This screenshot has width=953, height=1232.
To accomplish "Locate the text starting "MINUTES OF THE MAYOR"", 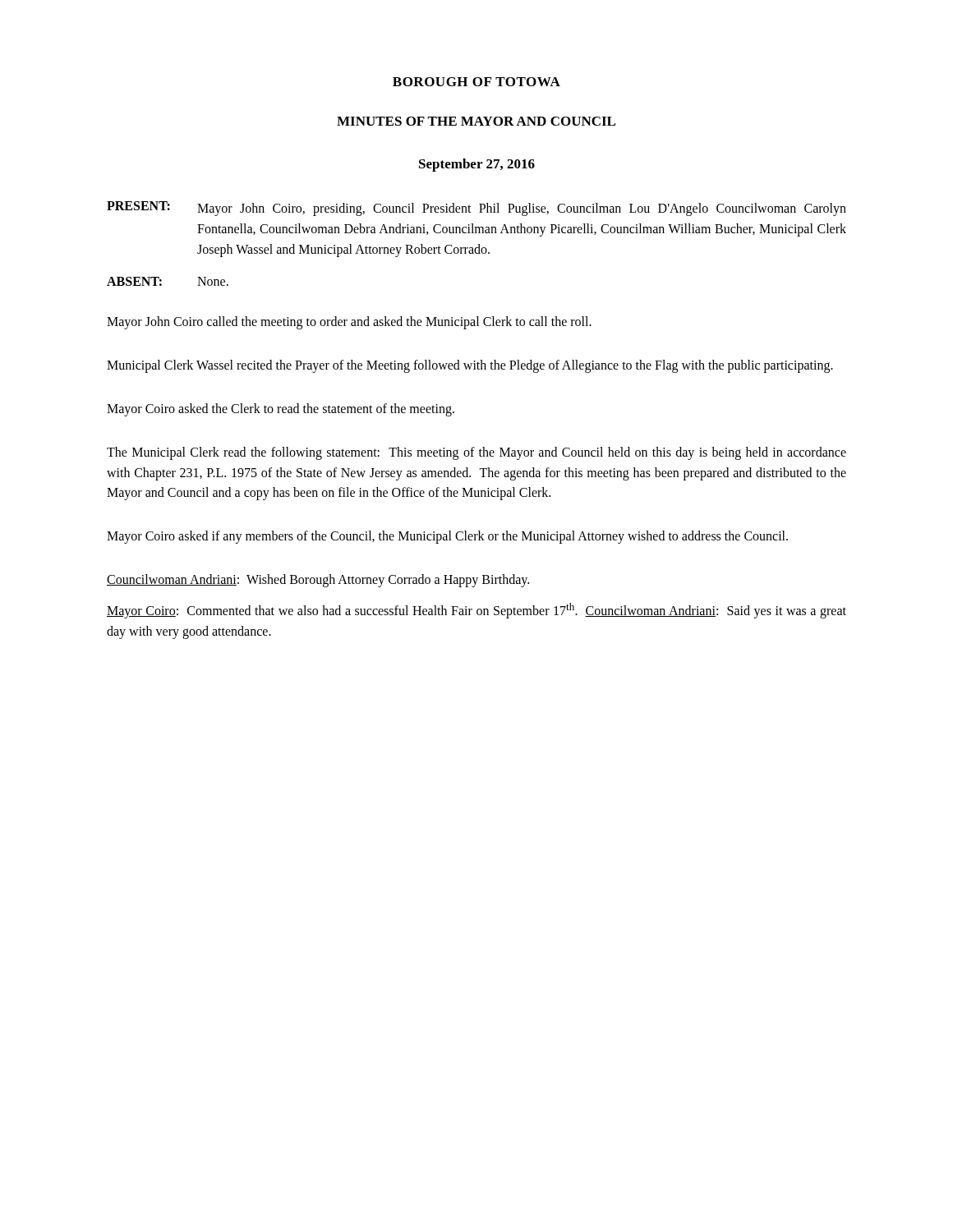I will point(476,121).
